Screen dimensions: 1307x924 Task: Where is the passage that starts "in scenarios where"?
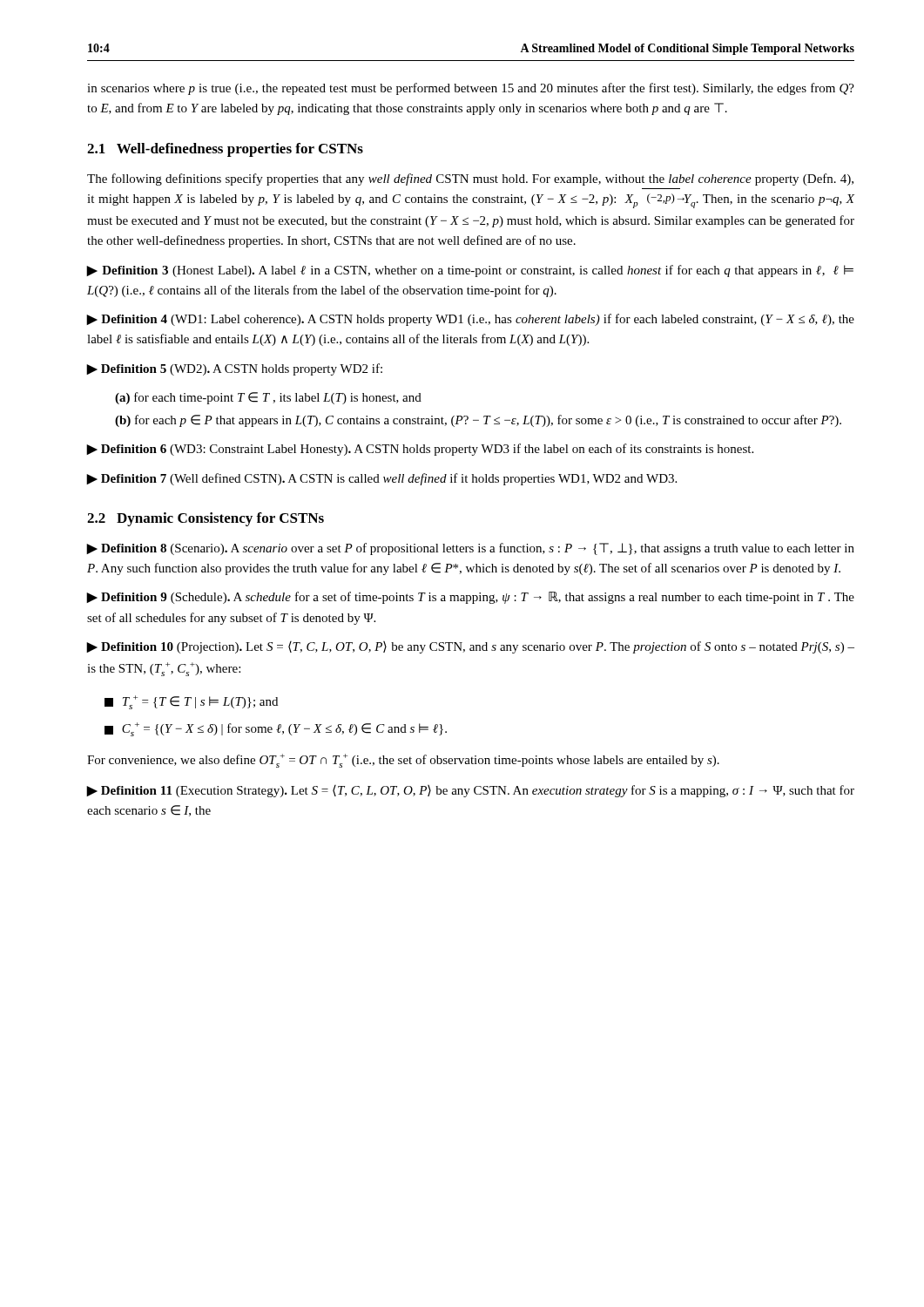coord(471,98)
